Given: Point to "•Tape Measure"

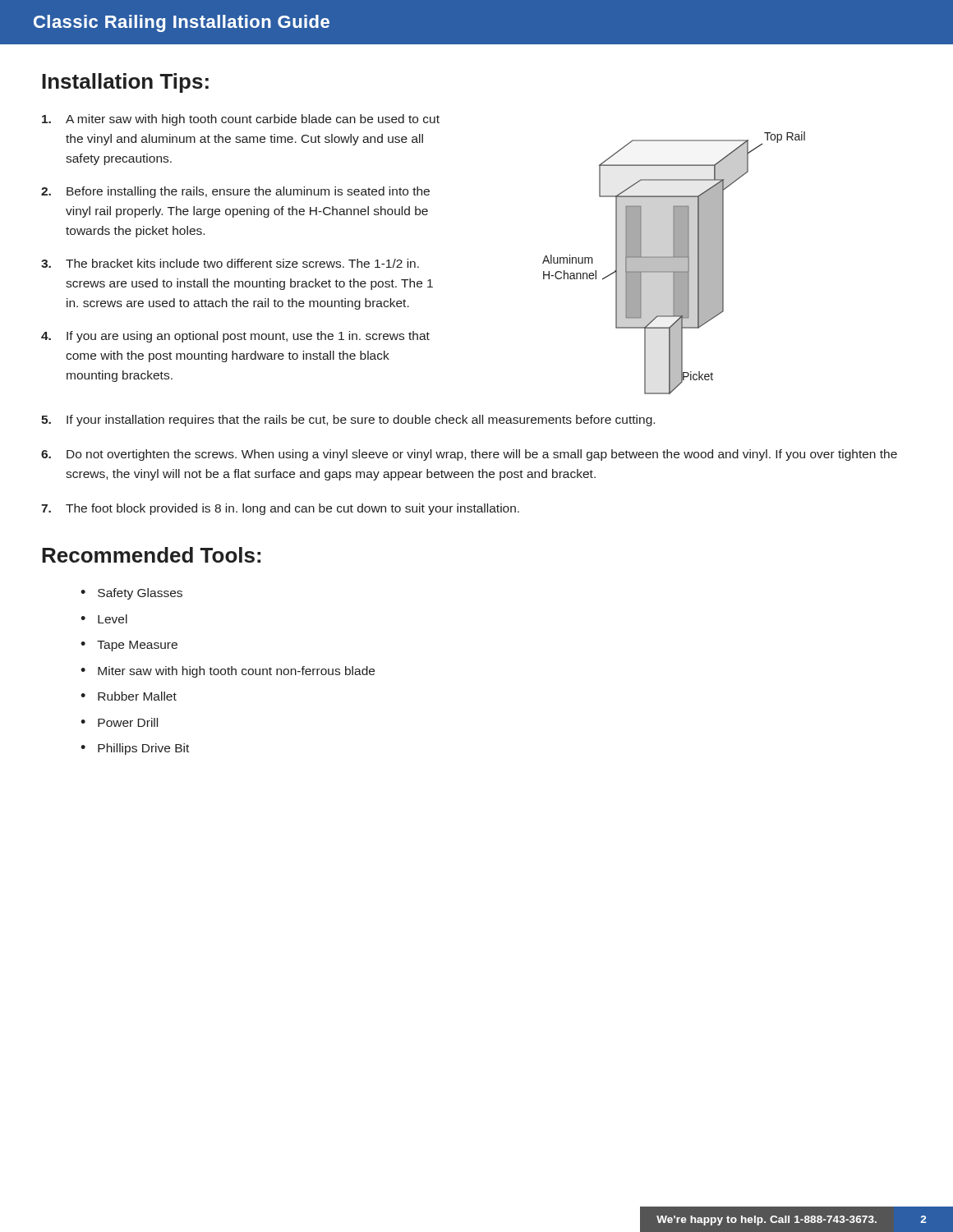Looking at the screenshot, I should [x=129, y=645].
